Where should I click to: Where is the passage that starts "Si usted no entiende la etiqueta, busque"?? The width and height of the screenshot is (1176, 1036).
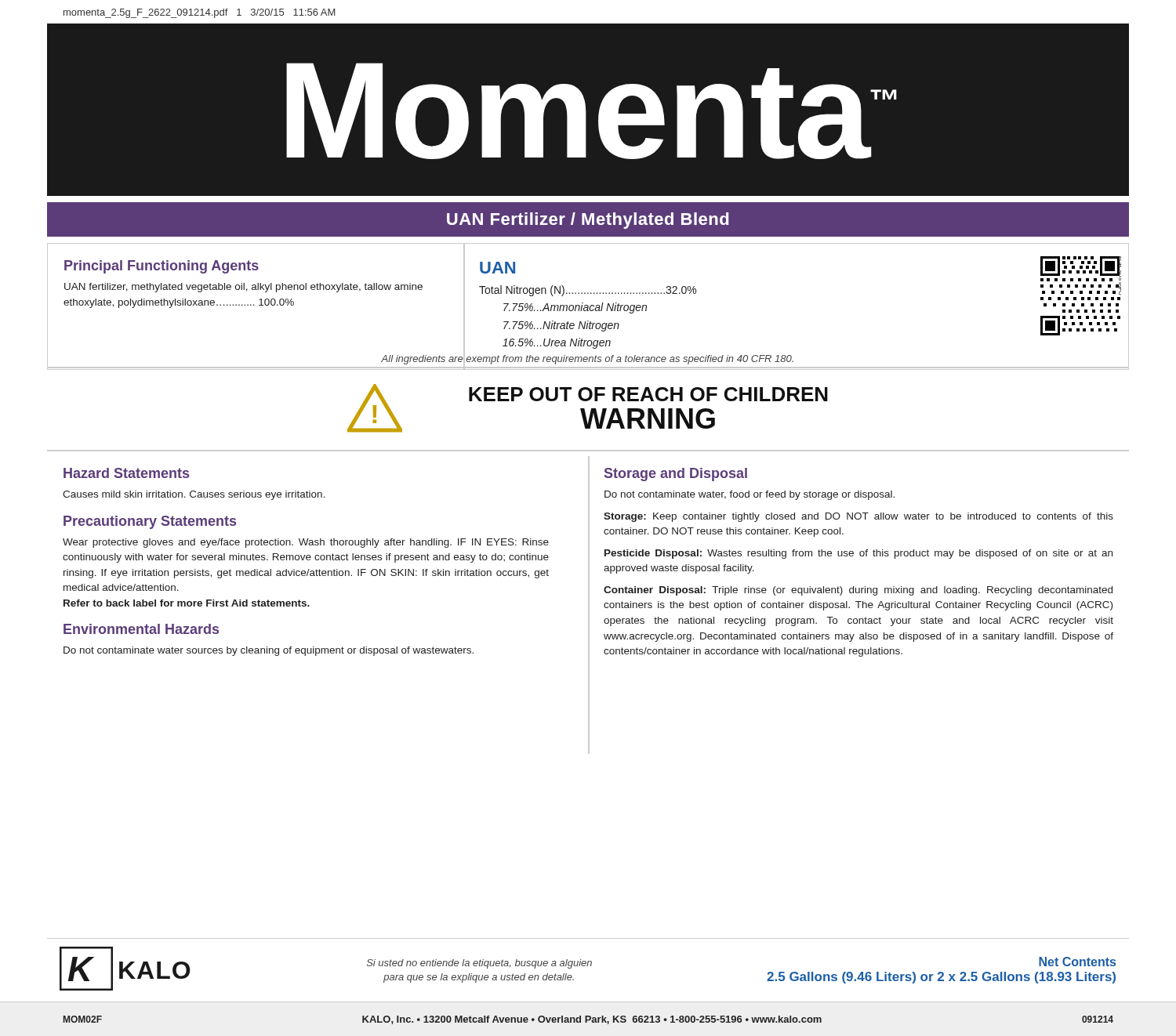click(479, 970)
